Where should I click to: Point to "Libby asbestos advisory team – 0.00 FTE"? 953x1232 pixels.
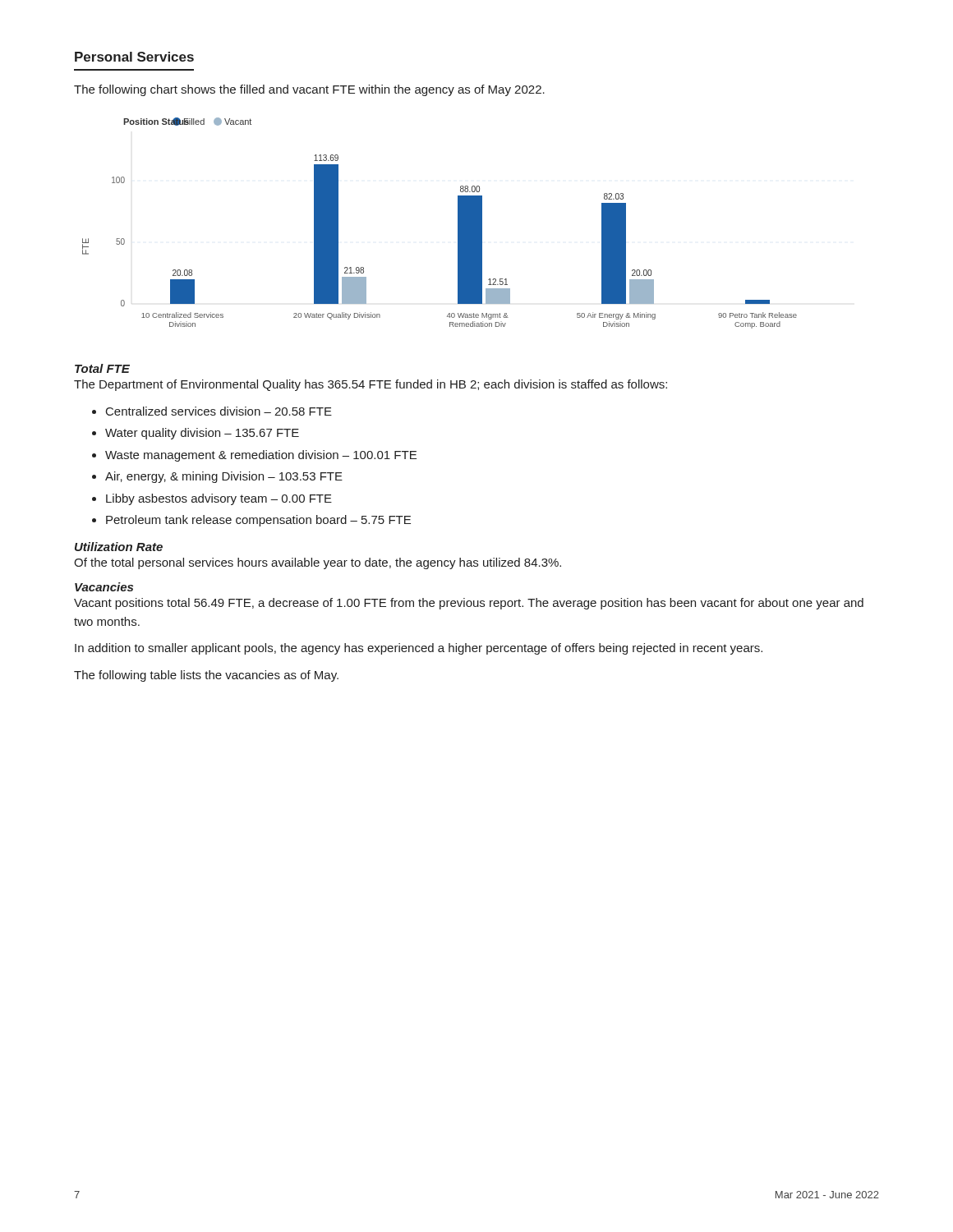click(219, 498)
